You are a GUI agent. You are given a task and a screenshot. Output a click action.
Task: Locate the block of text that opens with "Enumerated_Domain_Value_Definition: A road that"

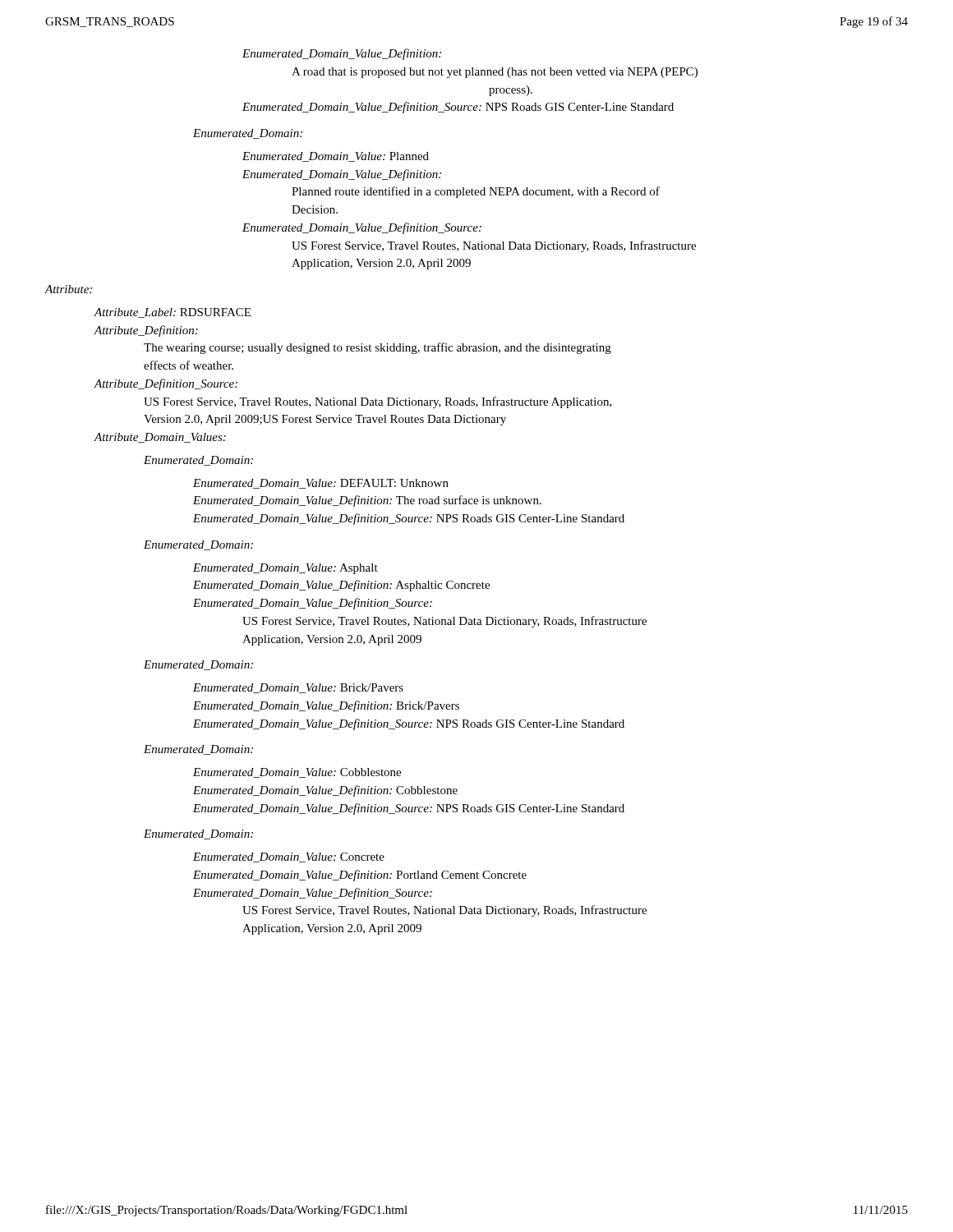point(575,73)
